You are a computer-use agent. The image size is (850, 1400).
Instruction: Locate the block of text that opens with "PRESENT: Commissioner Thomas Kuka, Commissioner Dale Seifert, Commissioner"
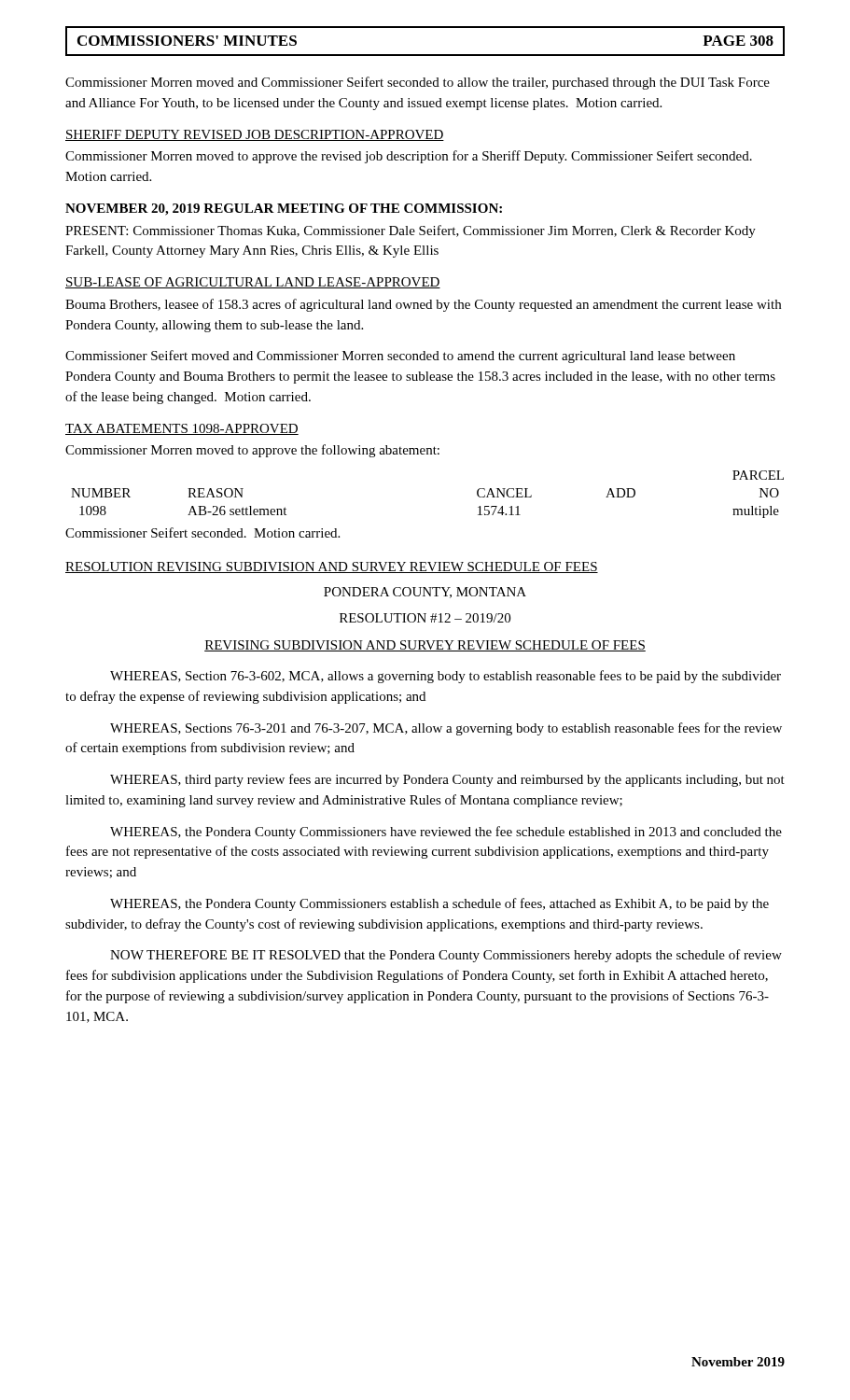410,240
